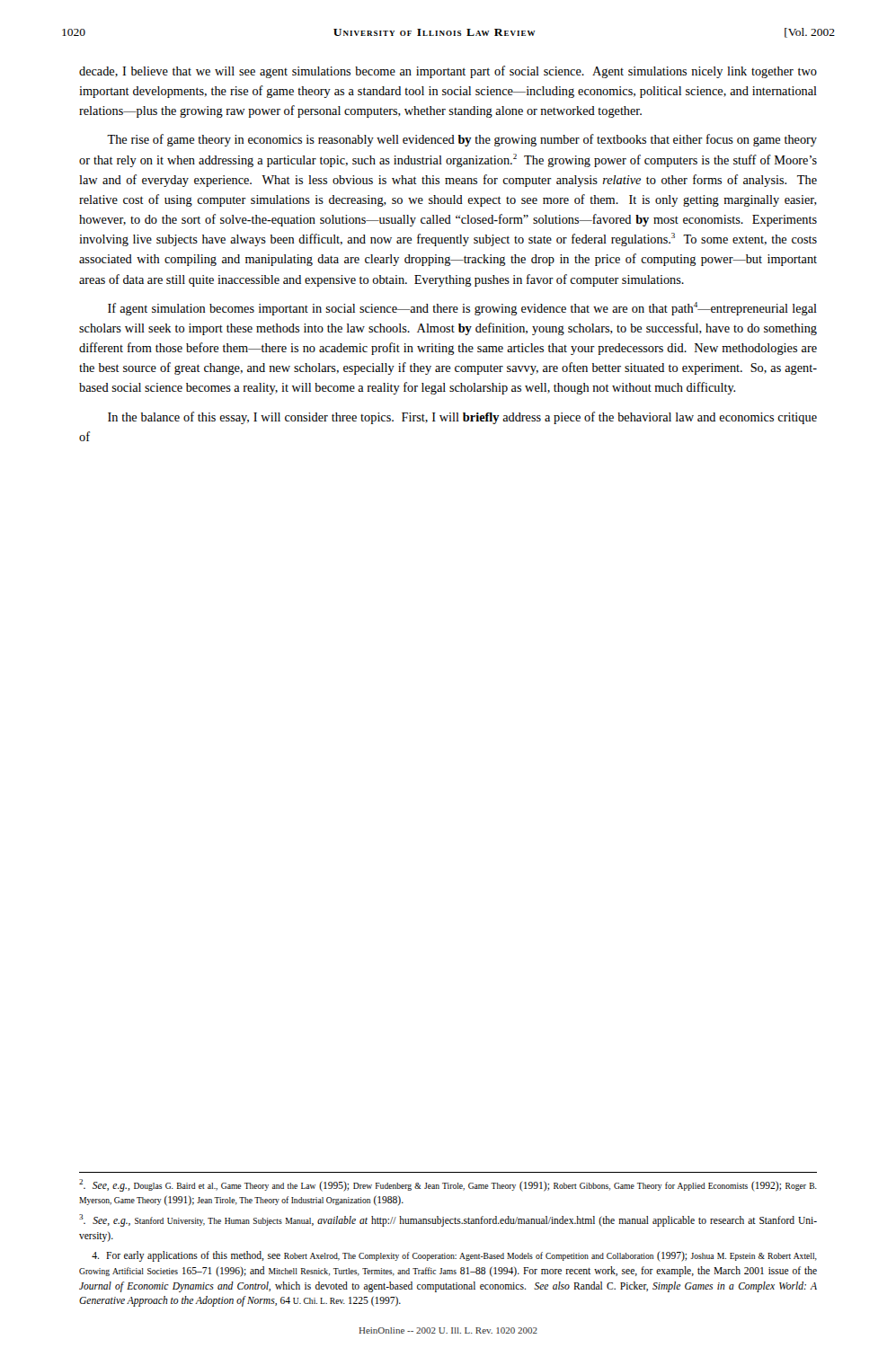Image resolution: width=896 pixels, height=1348 pixels.
Task: Click on the text block starting "See, e.g., Stanford"
Action: 448,1227
